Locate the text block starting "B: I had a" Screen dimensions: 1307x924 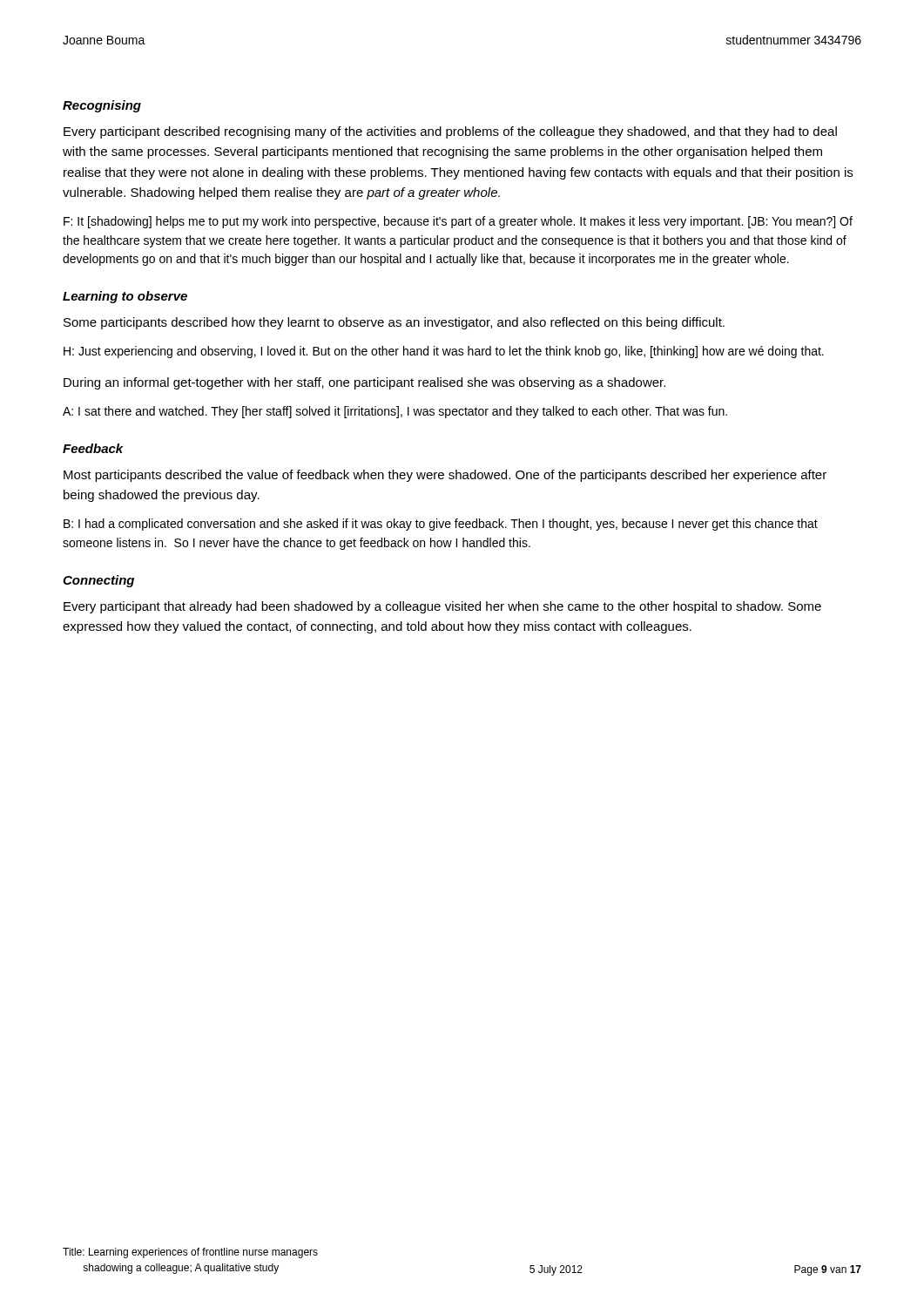point(440,534)
